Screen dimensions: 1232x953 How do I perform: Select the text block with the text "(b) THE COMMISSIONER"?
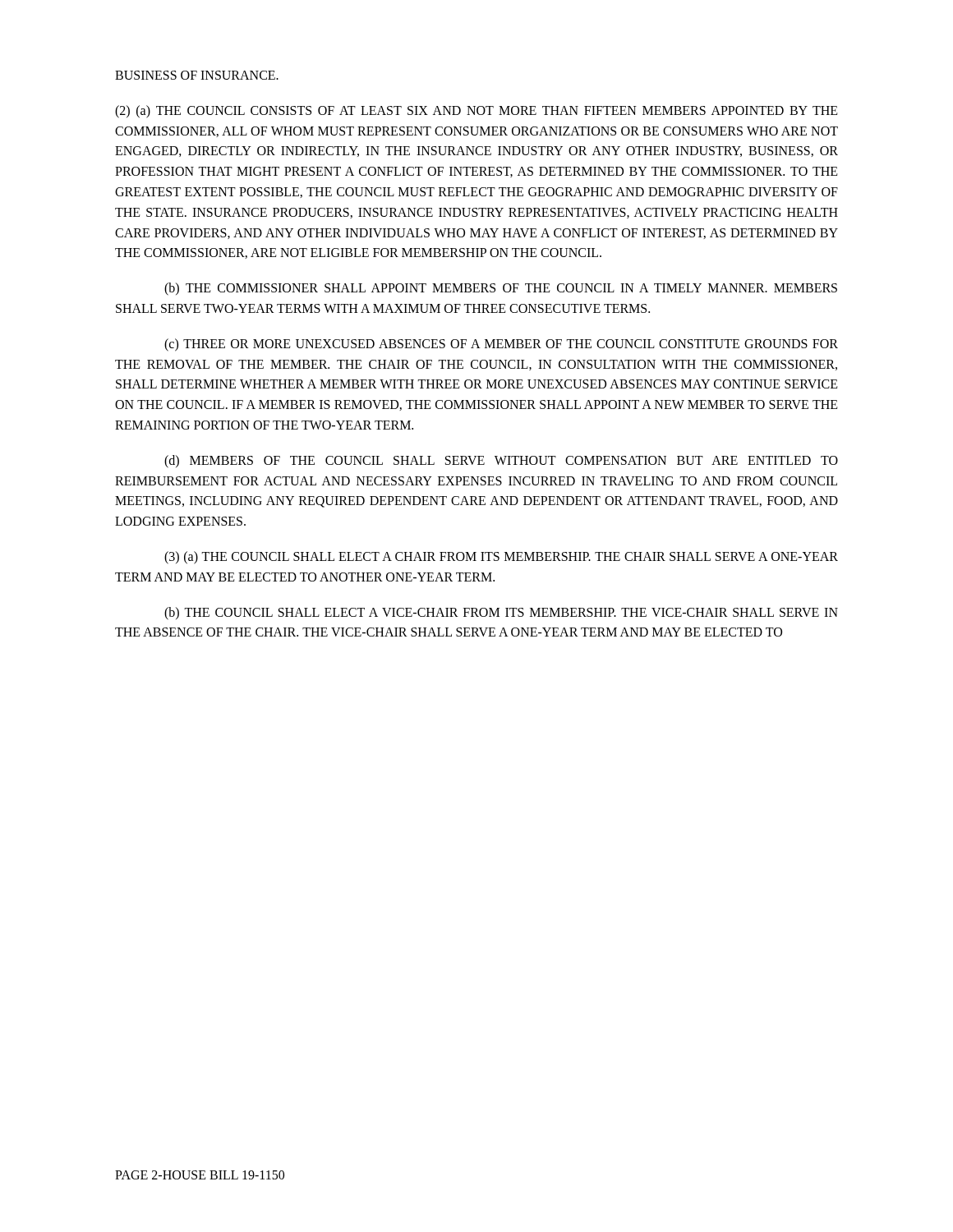[476, 299]
